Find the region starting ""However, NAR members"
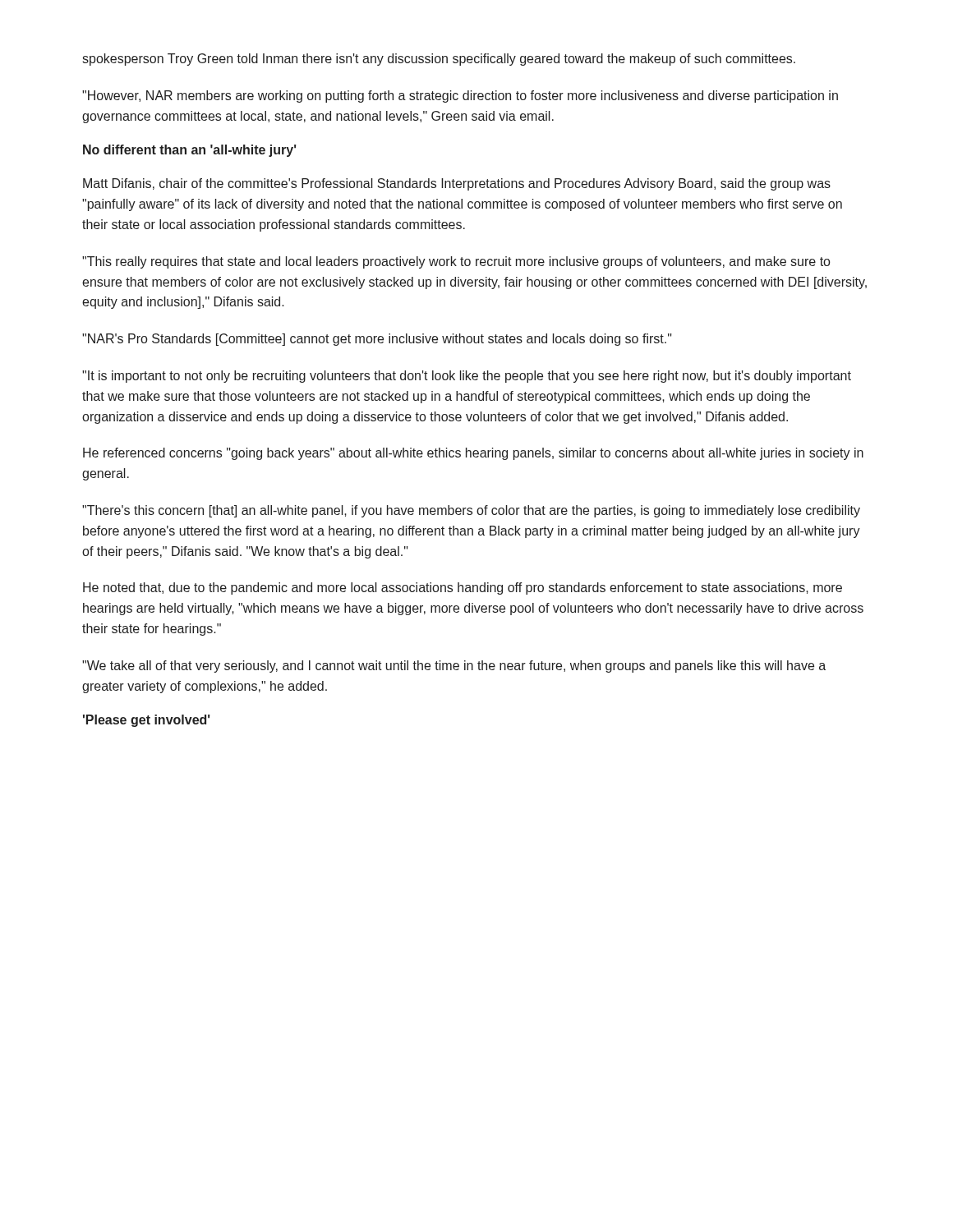This screenshot has height=1232, width=953. tap(460, 106)
